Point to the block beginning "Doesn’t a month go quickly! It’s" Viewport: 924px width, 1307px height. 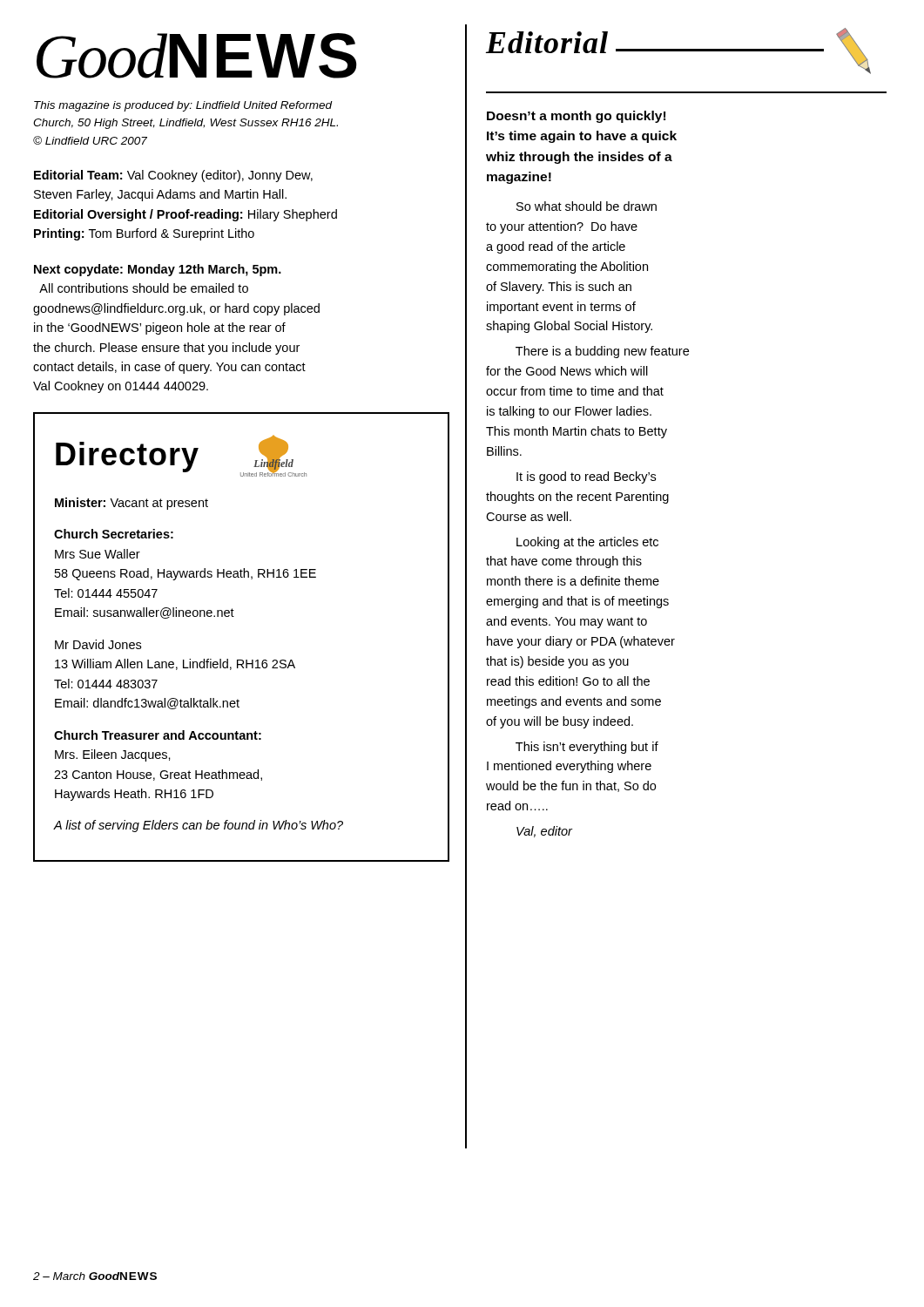point(576,117)
